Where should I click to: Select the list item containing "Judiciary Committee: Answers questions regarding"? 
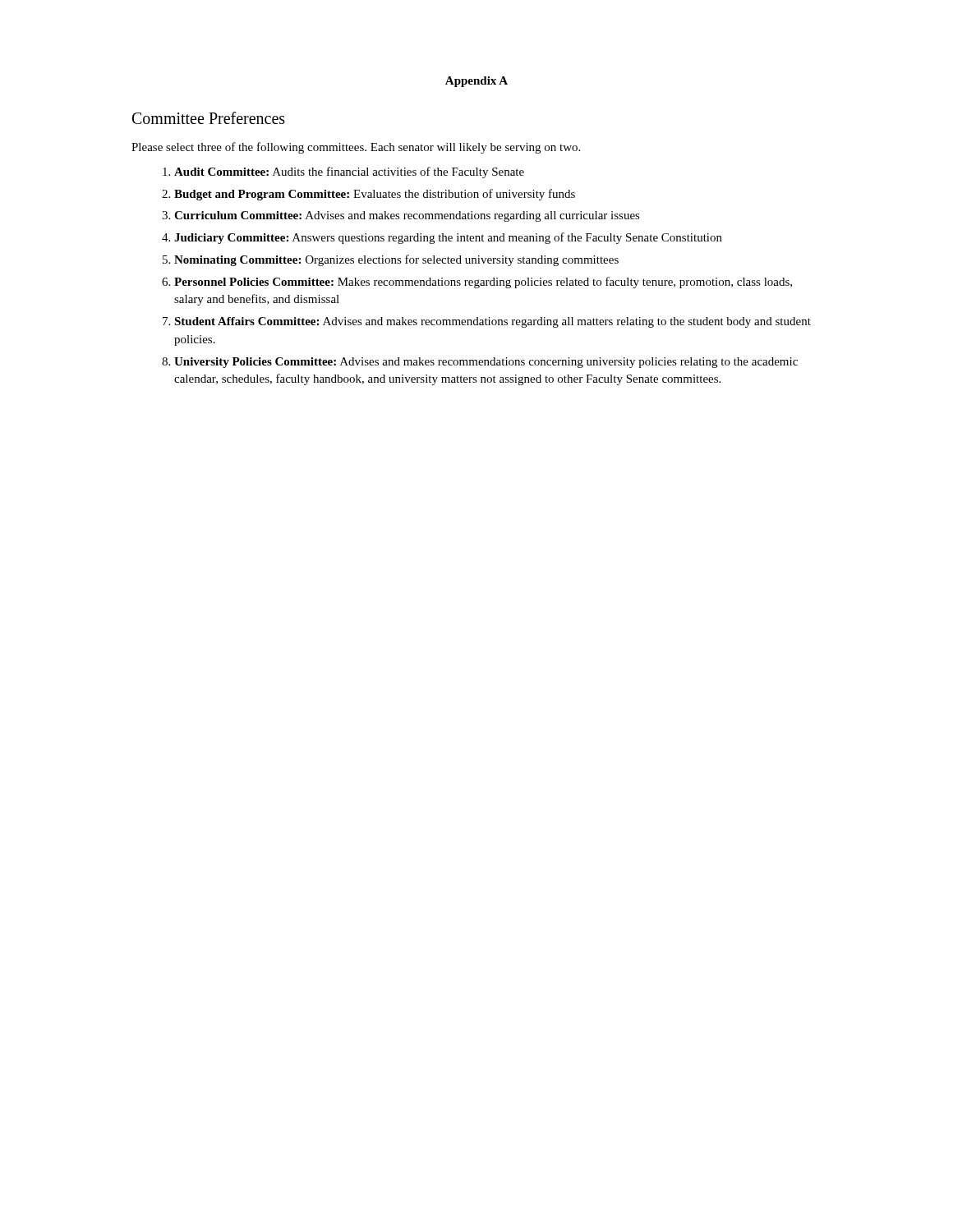(x=448, y=237)
